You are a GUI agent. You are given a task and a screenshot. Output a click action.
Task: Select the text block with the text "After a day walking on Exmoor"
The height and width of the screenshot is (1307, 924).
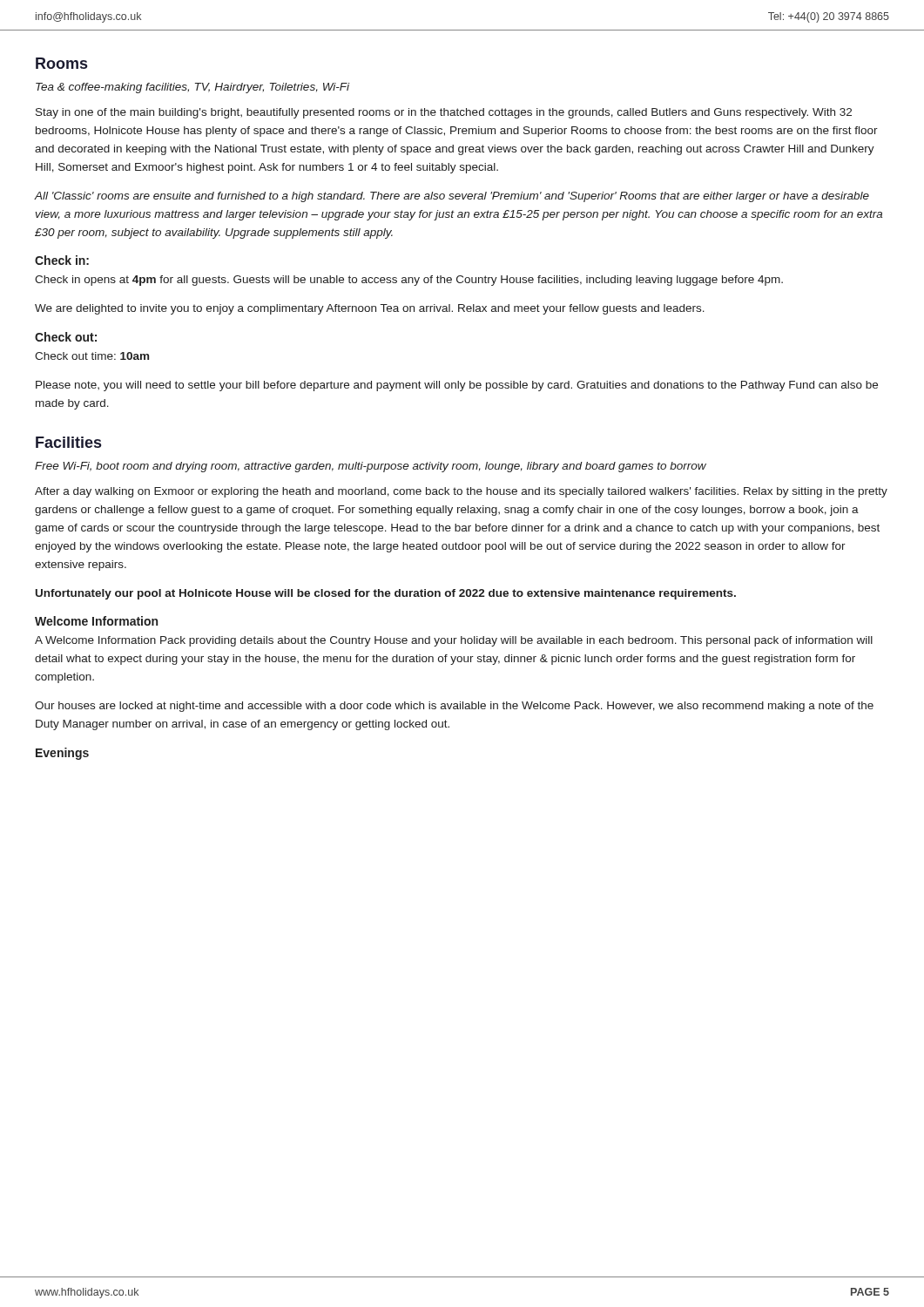point(461,528)
